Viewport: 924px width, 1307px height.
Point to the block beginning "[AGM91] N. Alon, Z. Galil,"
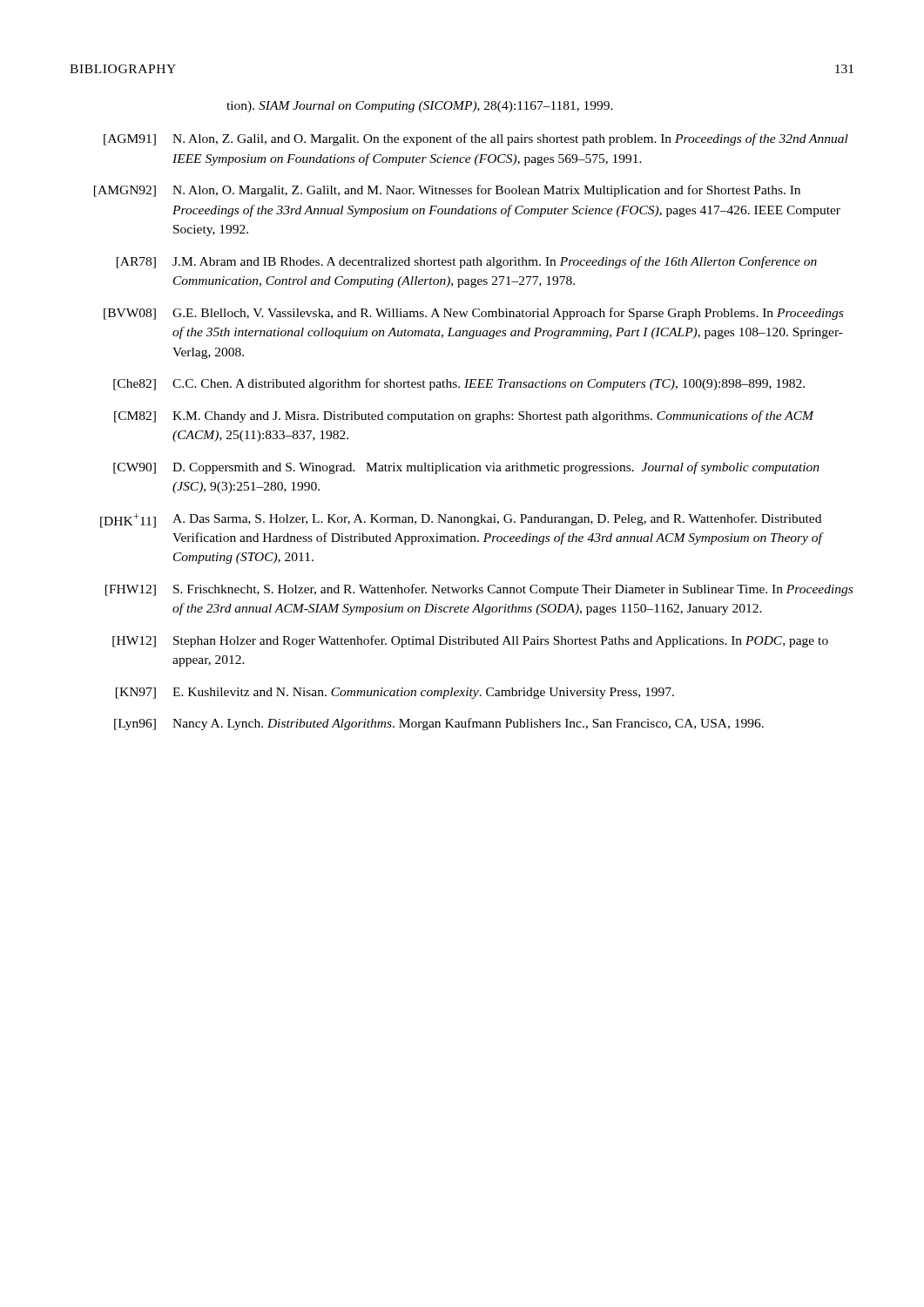point(462,149)
